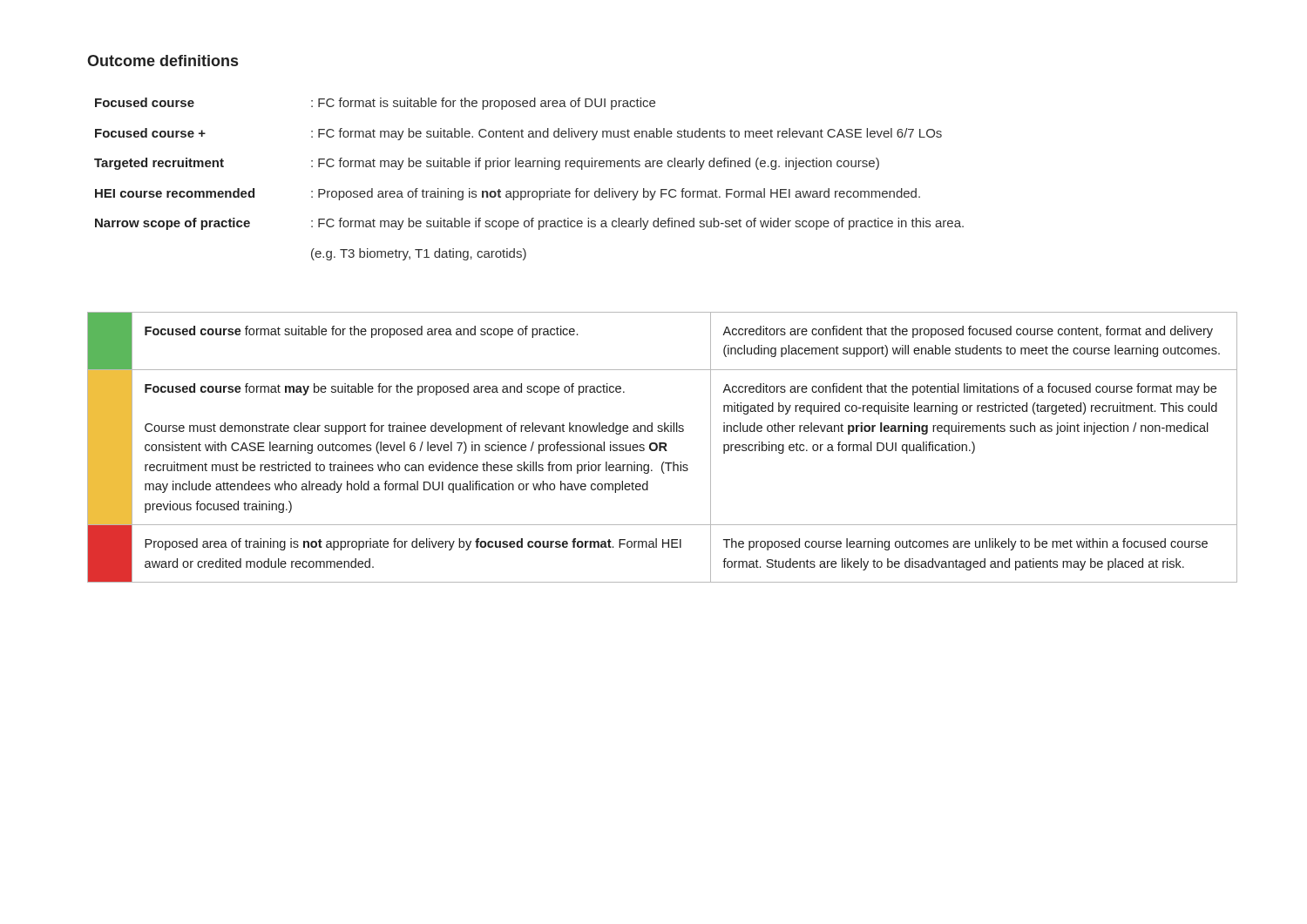Click where it says "Outcome definitions"
1307x924 pixels.
(163, 61)
